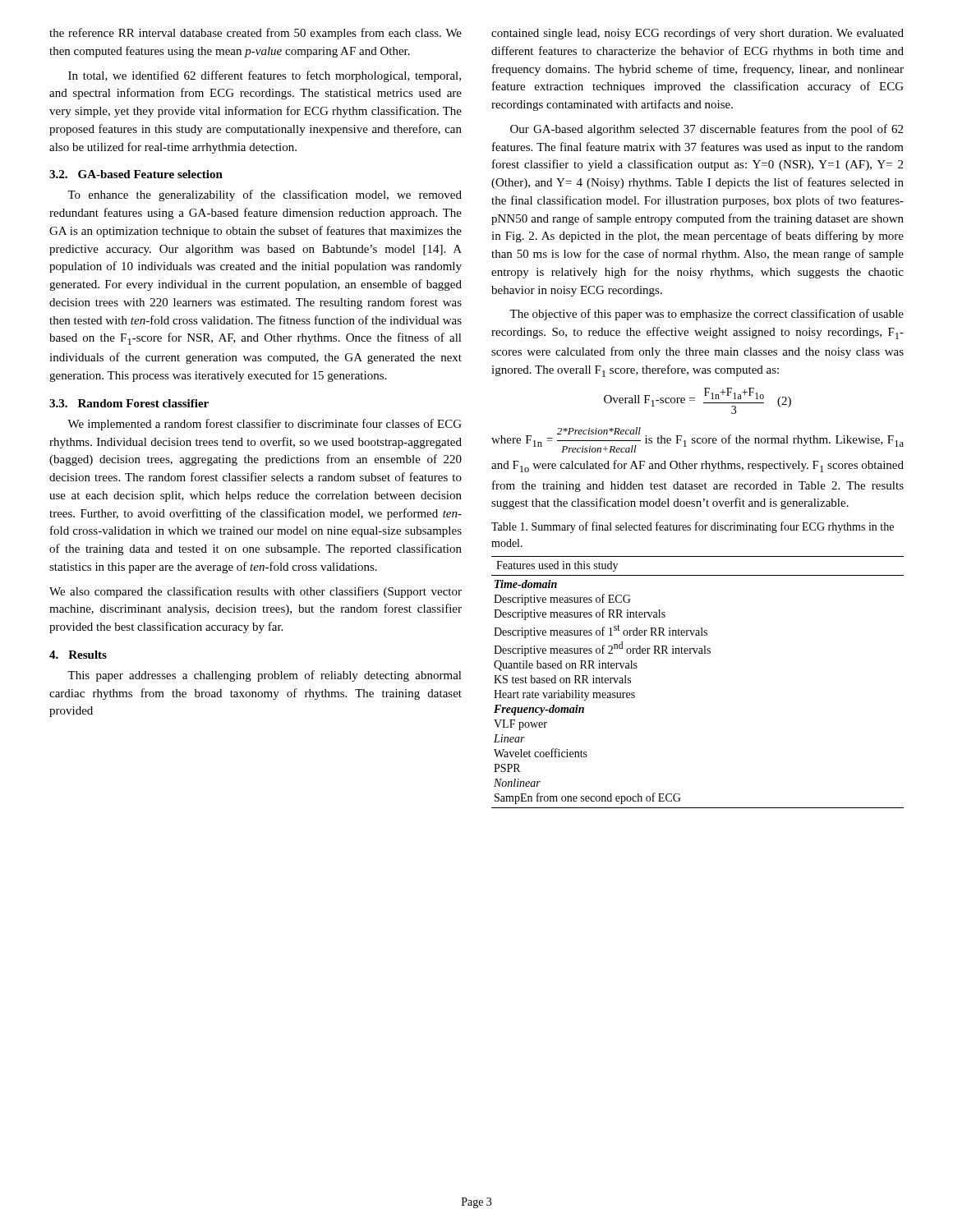Point to the block beginning "contained single lead,"

(698, 203)
